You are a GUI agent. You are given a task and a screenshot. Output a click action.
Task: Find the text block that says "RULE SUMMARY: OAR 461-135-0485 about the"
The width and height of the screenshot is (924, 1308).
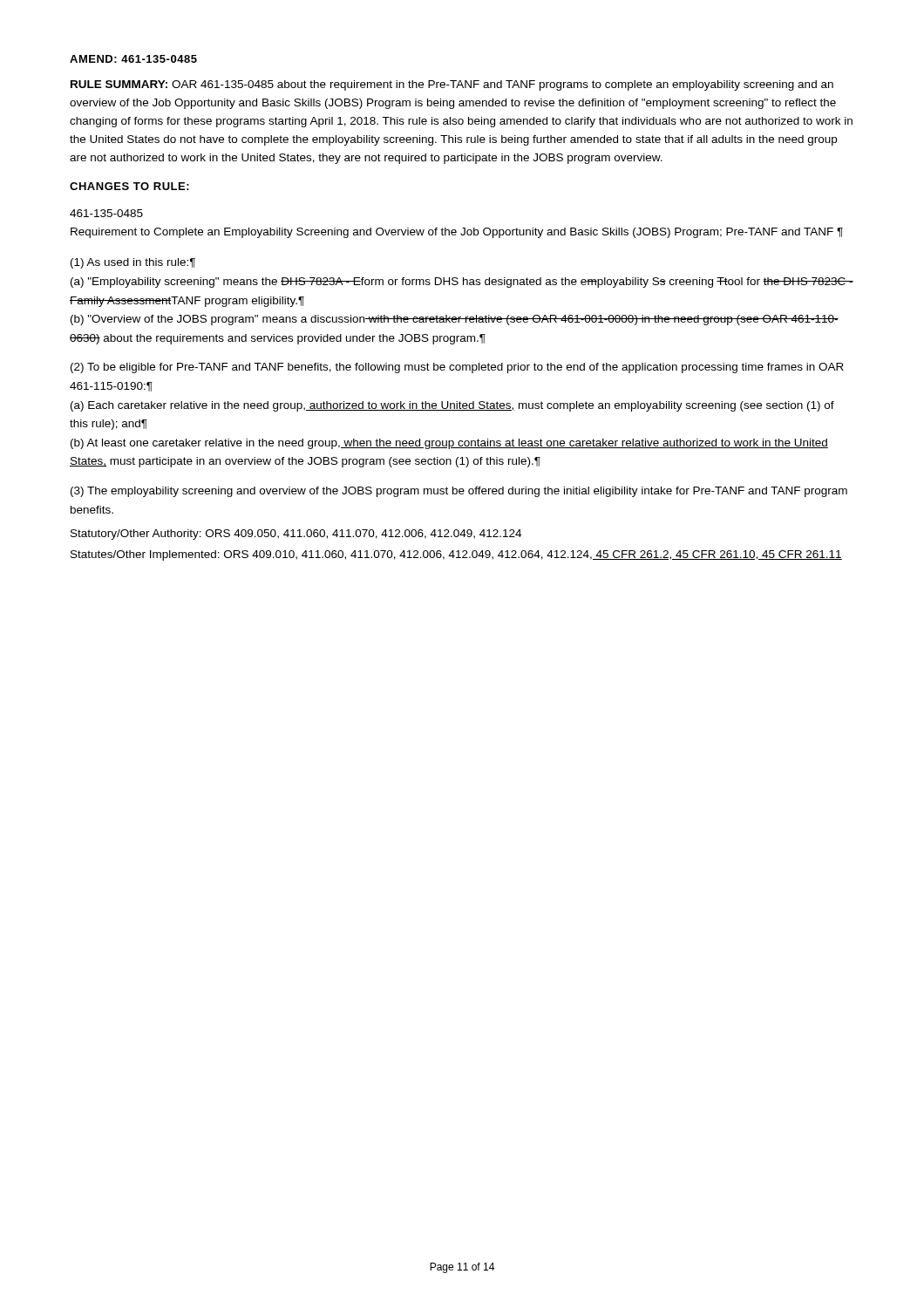(x=461, y=121)
